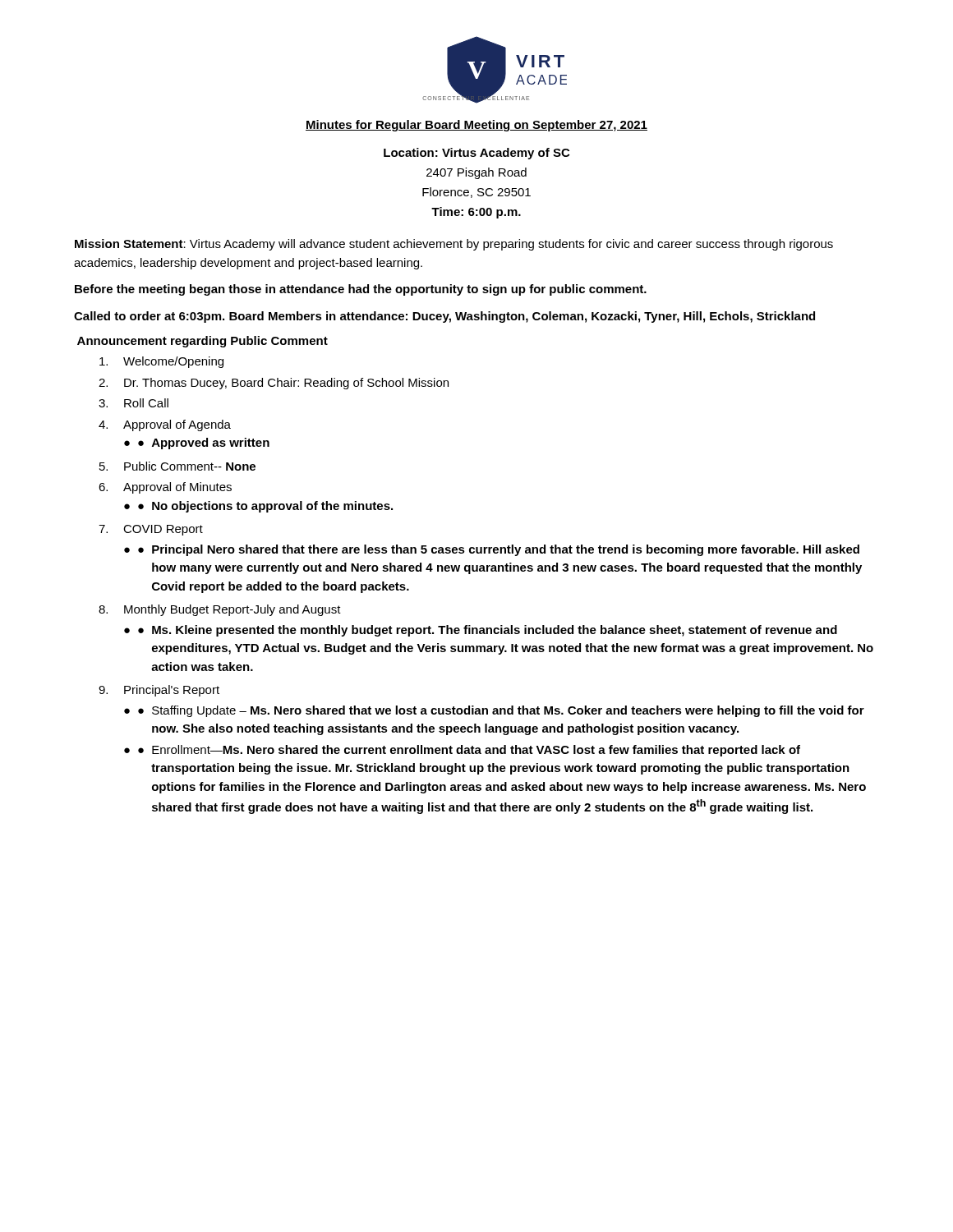Select the text block with the text "Location: Virtus Academy of SC 2407 Pisgah"
Viewport: 953px width, 1232px height.
click(x=476, y=182)
